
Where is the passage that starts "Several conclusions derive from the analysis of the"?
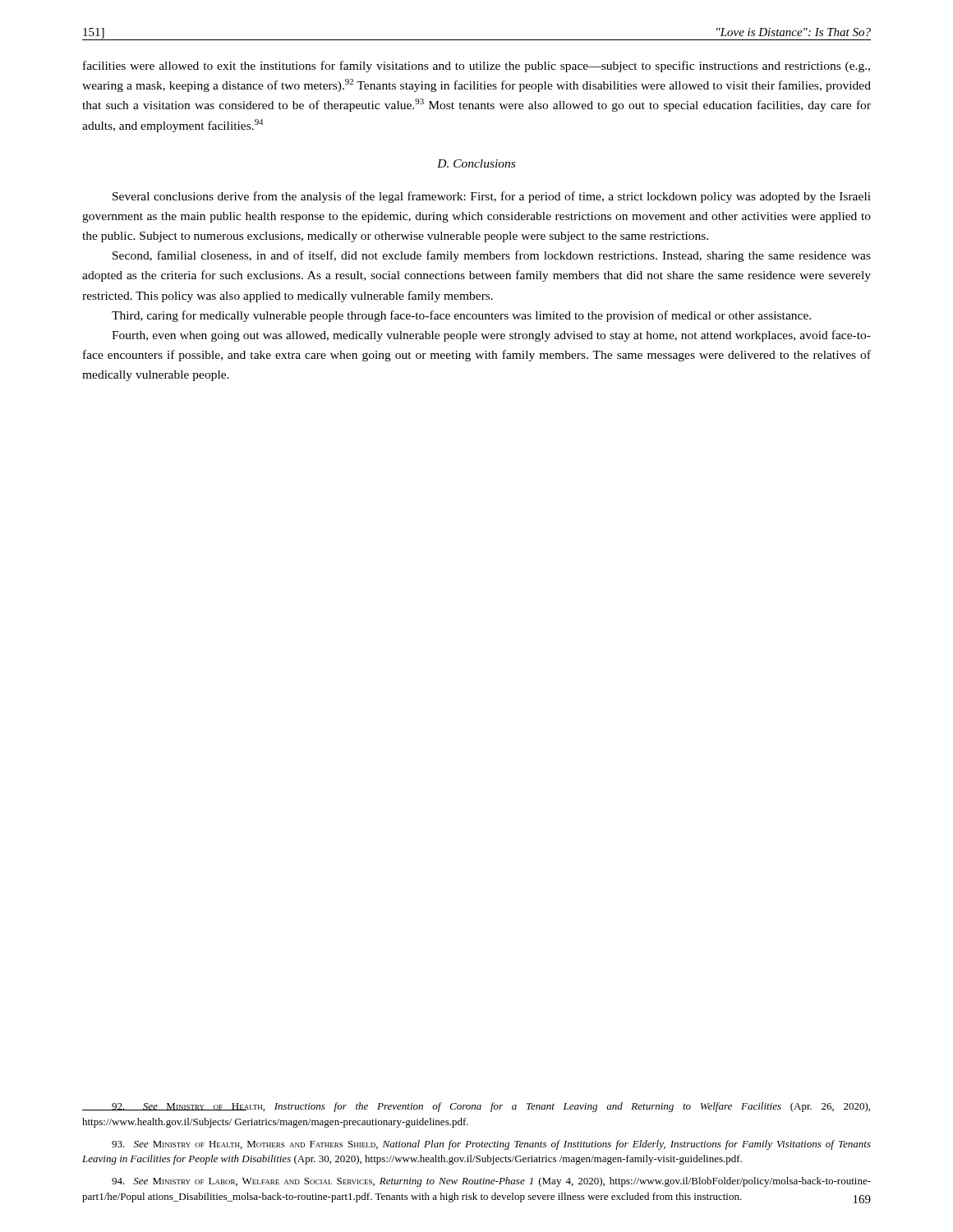[476, 216]
